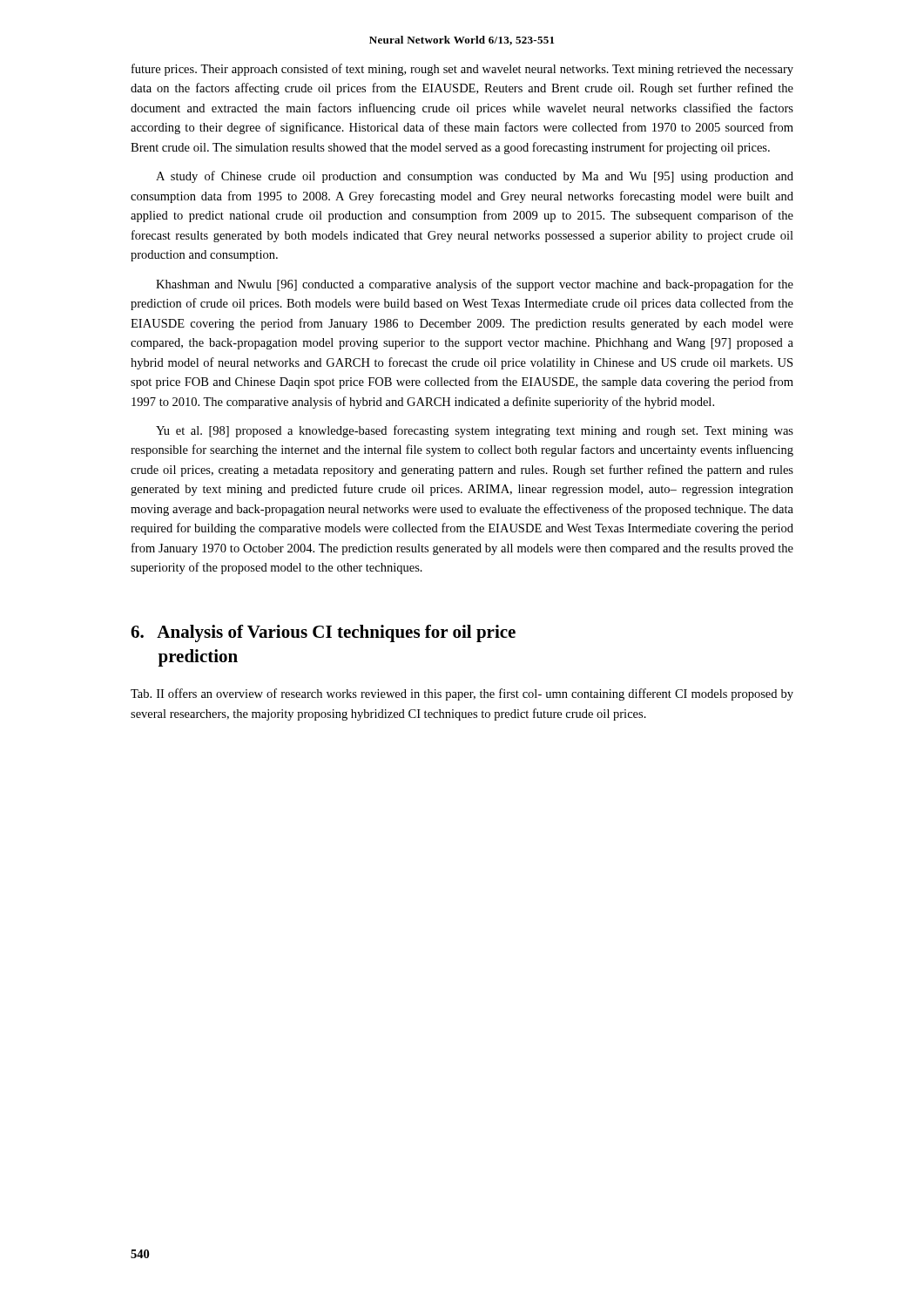Viewport: 924px width, 1307px height.
Task: Point to the region starting "Yu et al. [98] proposed"
Action: [462, 499]
